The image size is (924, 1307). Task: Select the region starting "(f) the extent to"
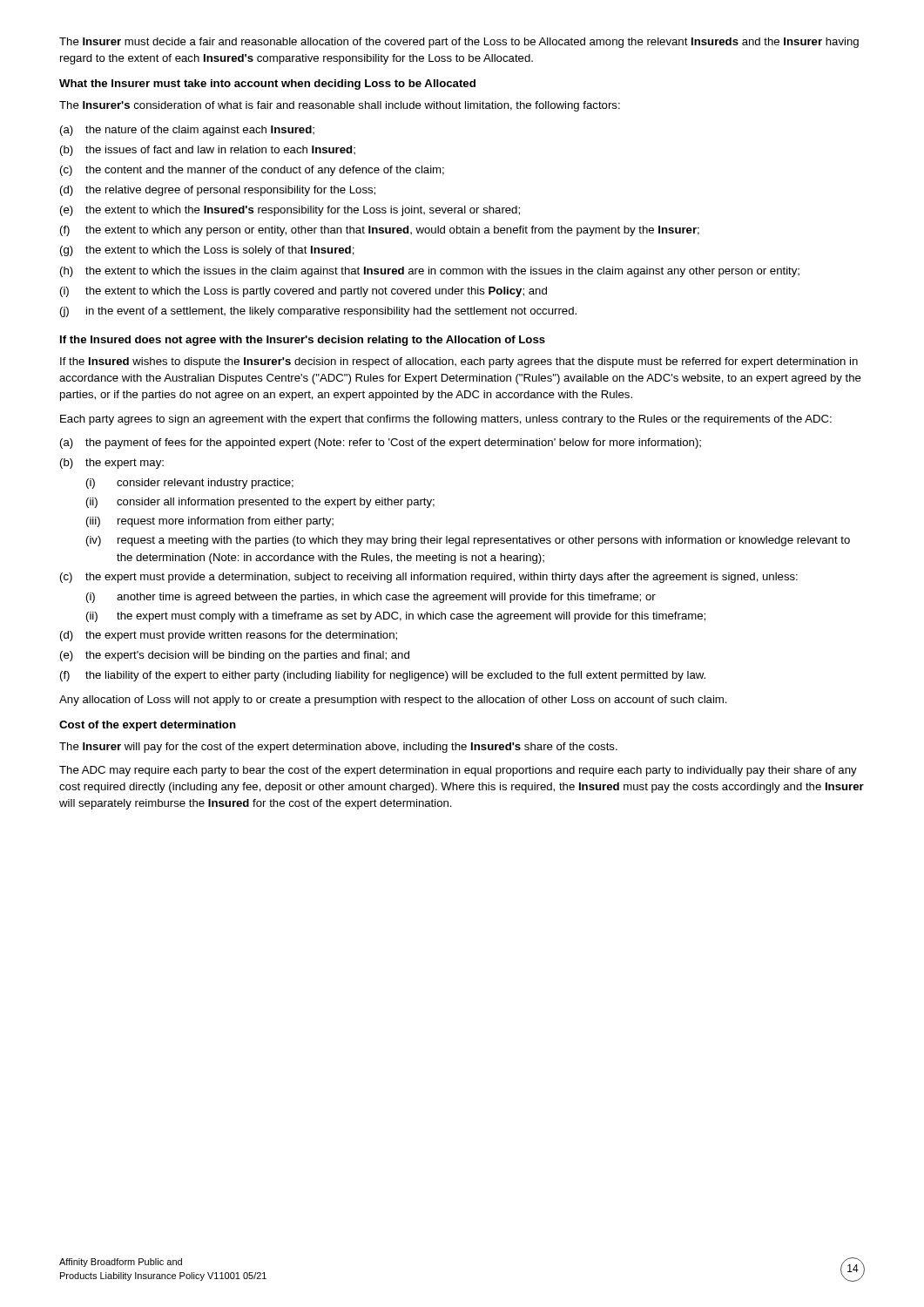tap(462, 230)
